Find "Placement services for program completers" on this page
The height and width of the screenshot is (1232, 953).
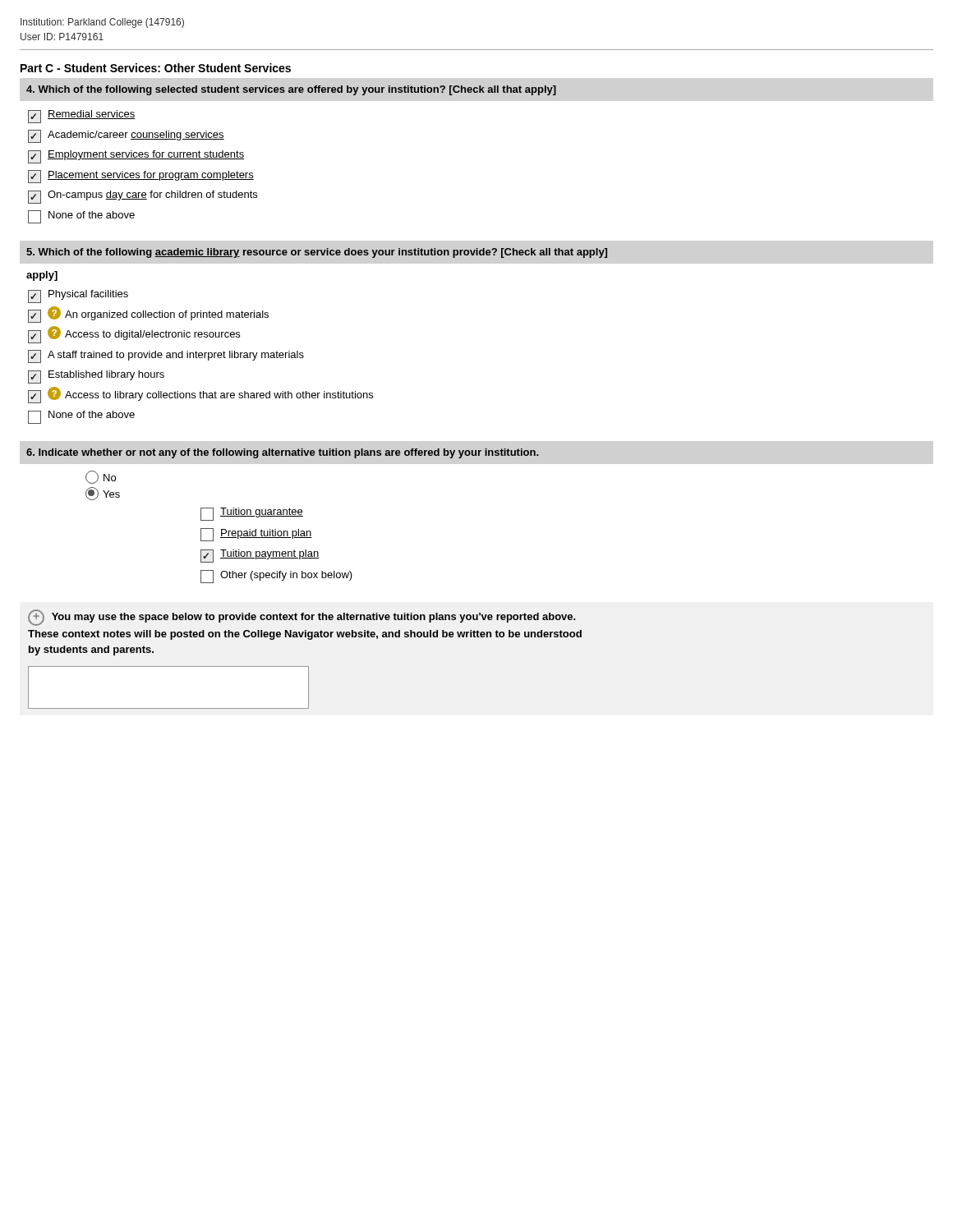click(141, 175)
